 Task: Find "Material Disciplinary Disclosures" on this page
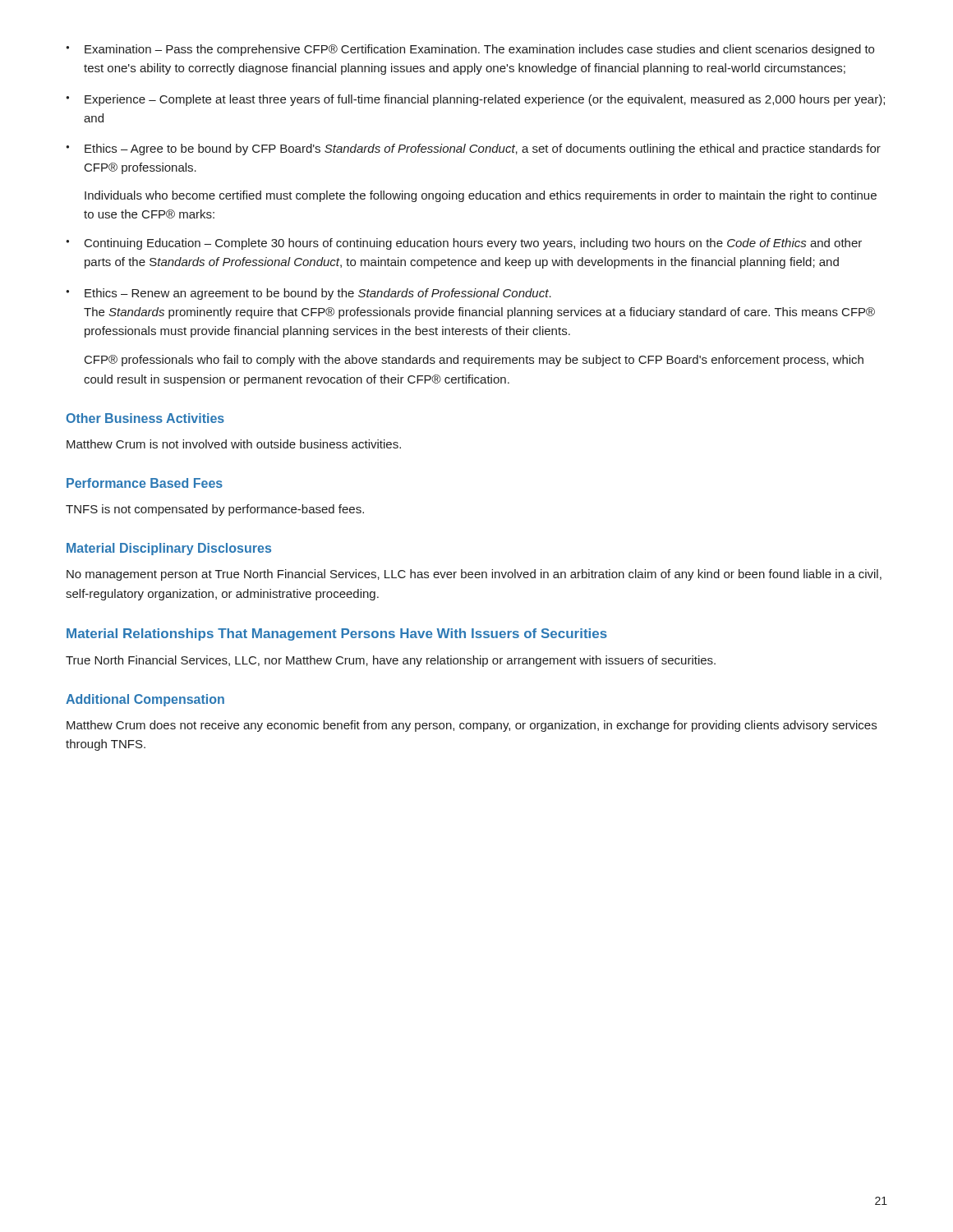pyautogui.click(x=169, y=548)
